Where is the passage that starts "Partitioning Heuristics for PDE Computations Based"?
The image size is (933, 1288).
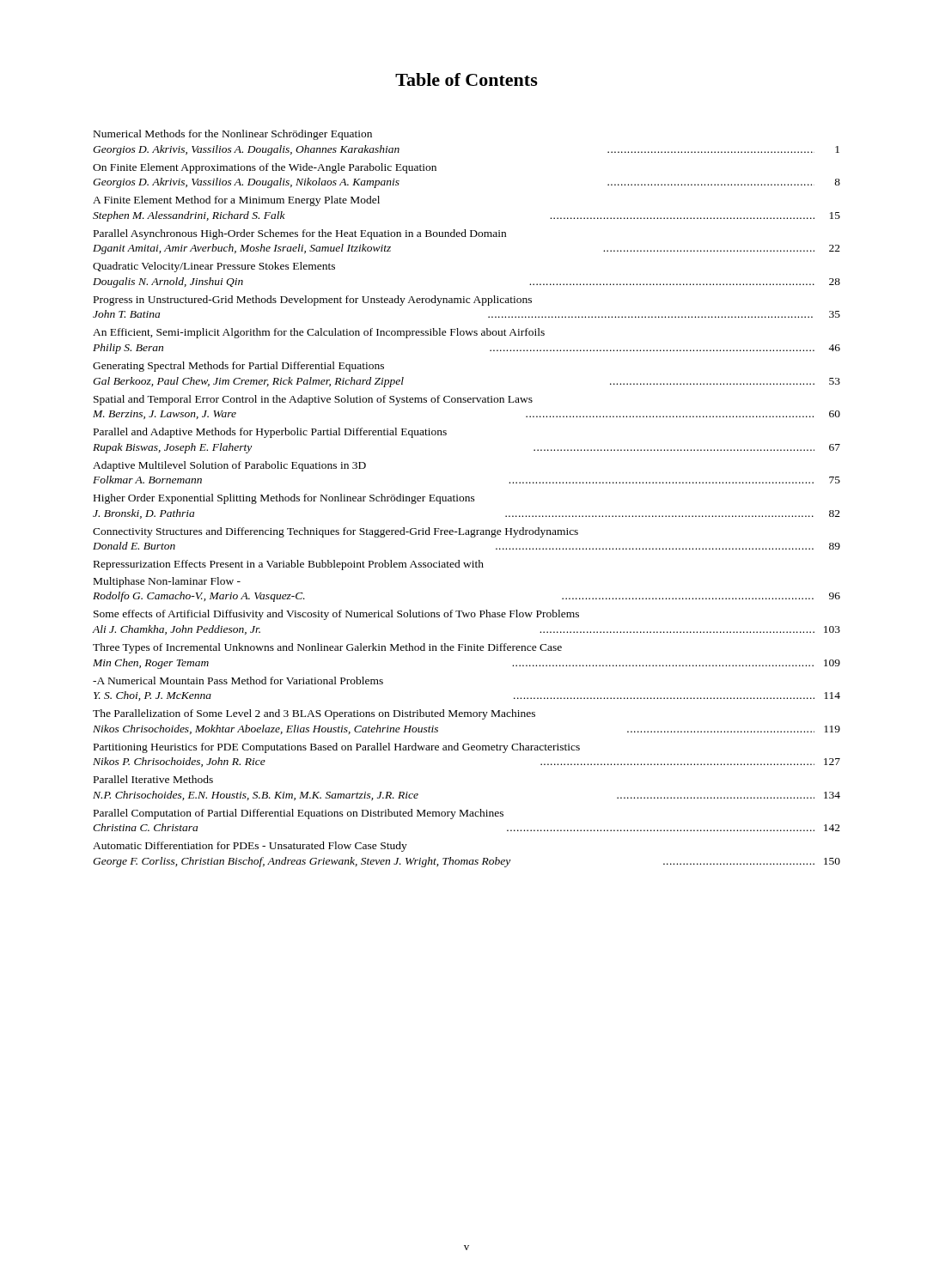pyautogui.click(x=466, y=753)
